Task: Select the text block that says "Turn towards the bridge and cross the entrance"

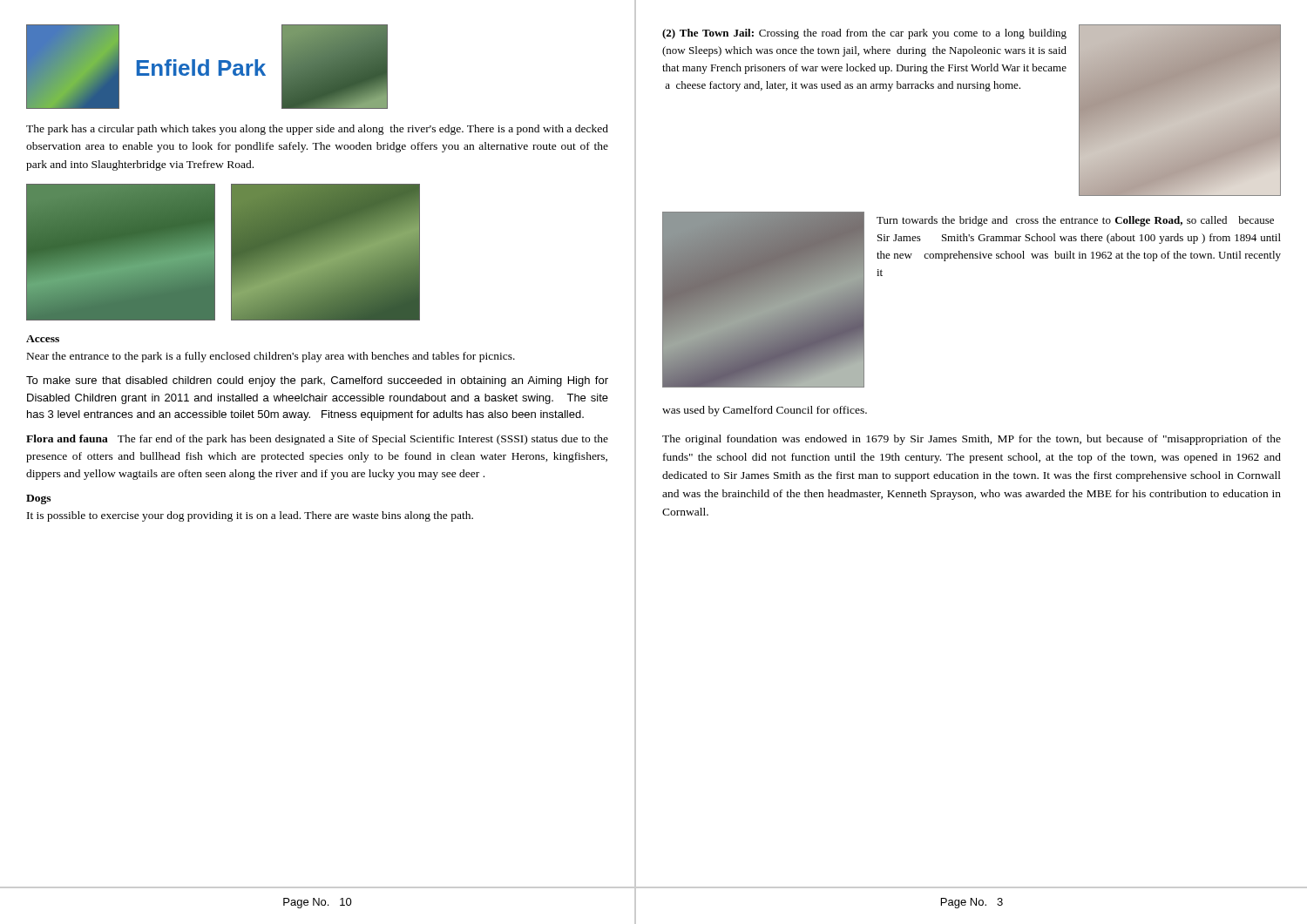Action: 1079,246
